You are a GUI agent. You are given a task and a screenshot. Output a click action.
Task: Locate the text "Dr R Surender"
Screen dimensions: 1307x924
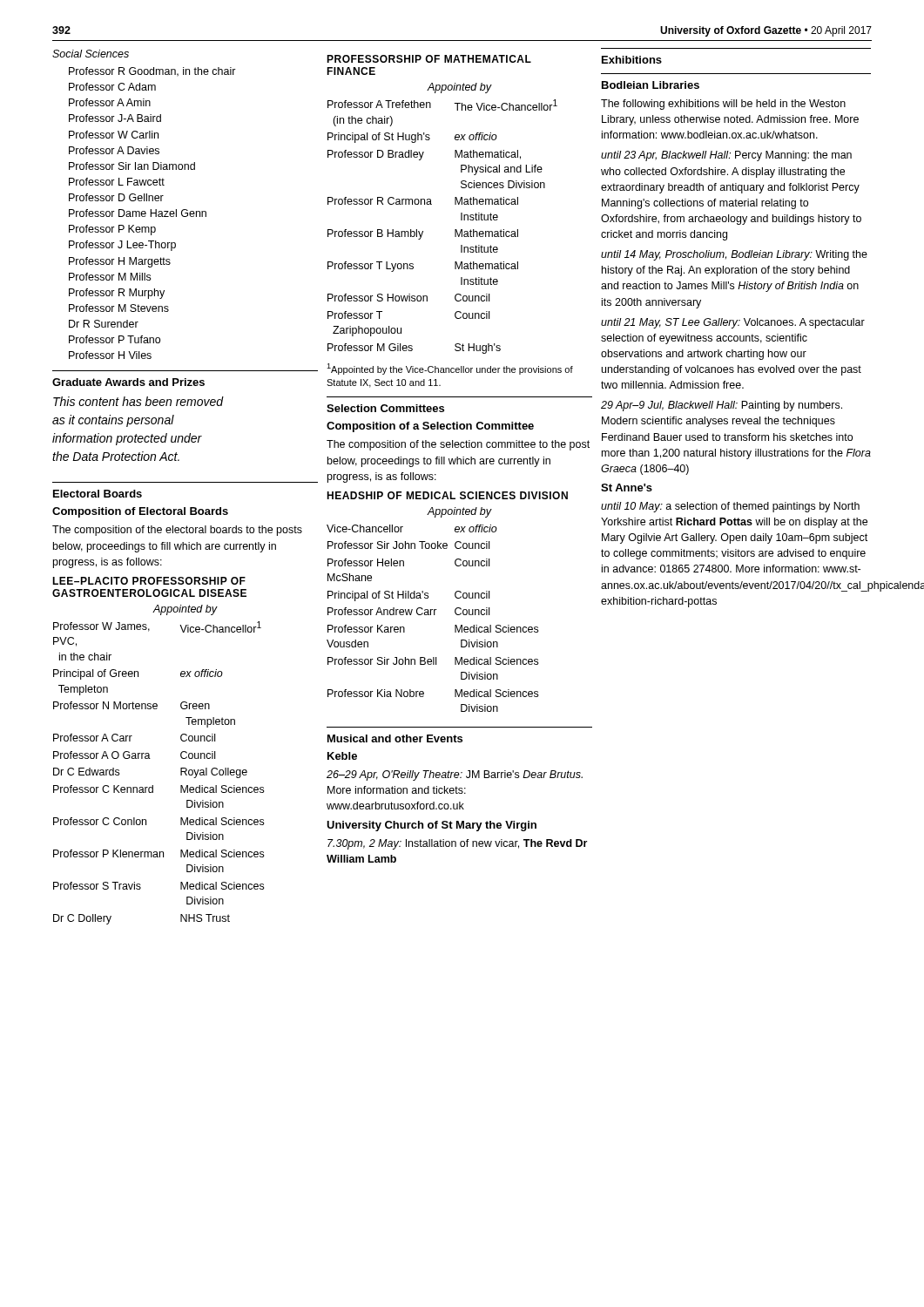pos(103,324)
